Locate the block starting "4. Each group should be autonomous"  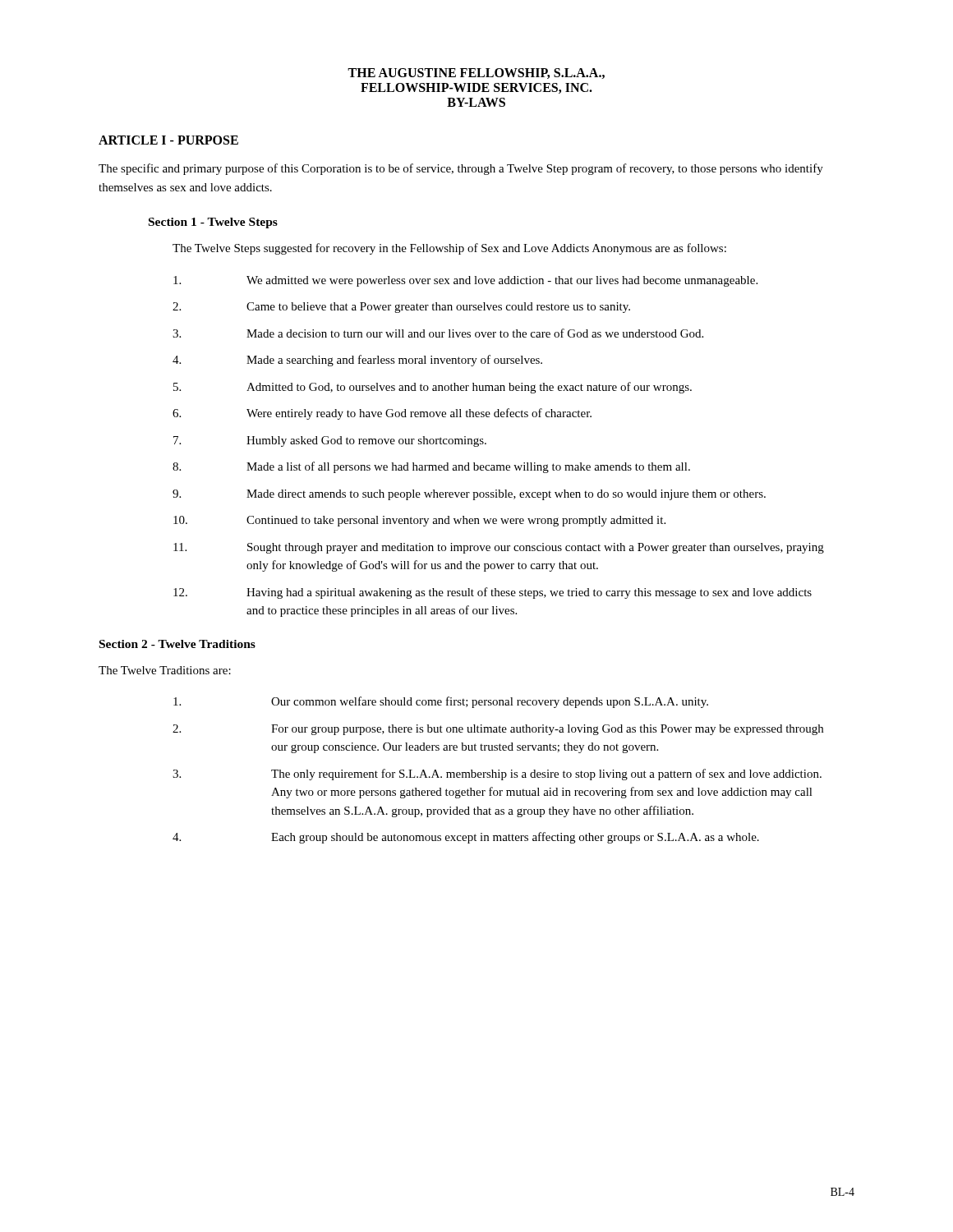pos(476,837)
